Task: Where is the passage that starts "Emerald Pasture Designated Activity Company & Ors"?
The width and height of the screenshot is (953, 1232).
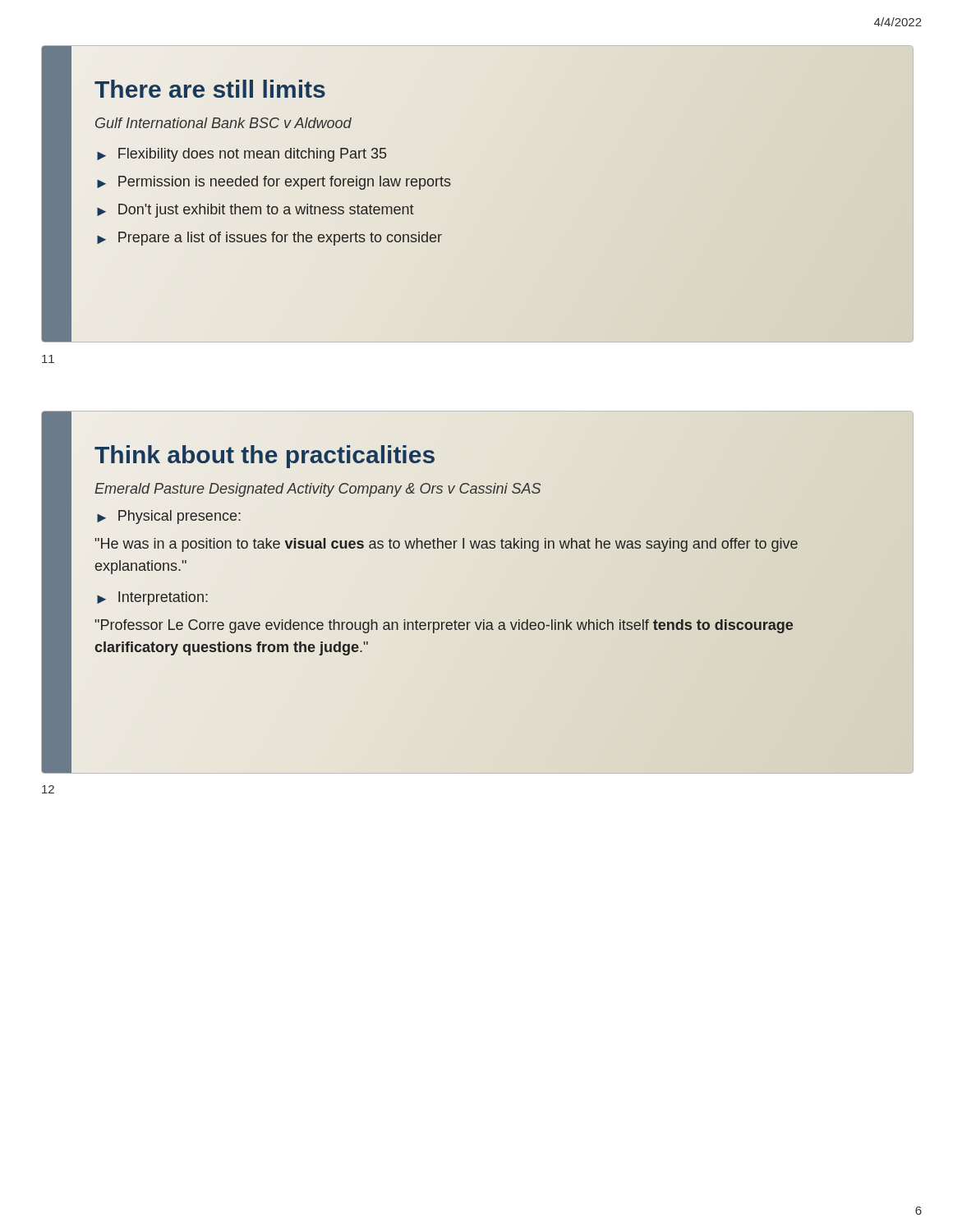Action: click(318, 489)
